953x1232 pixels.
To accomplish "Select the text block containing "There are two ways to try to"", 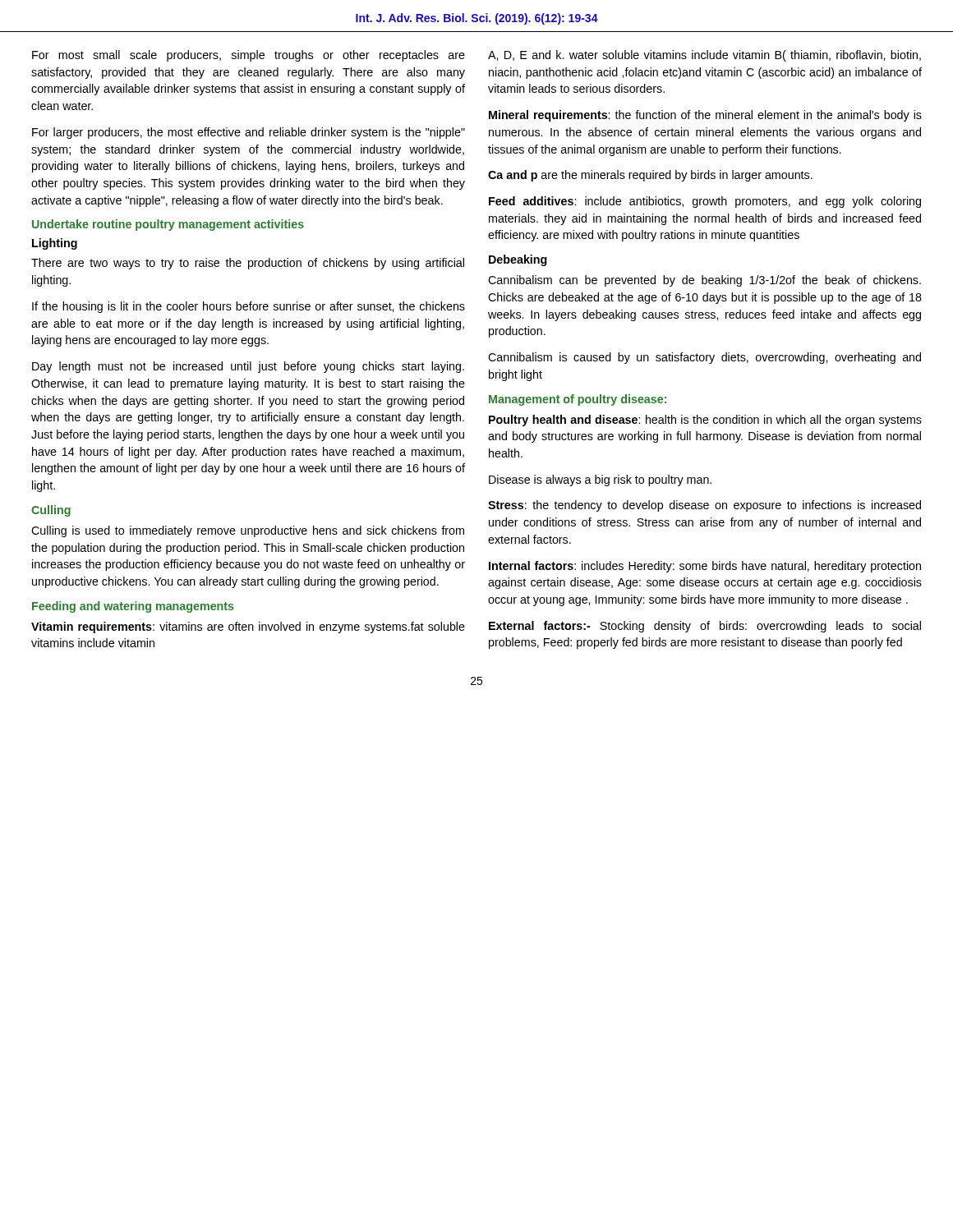I will (x=248, y=272).
